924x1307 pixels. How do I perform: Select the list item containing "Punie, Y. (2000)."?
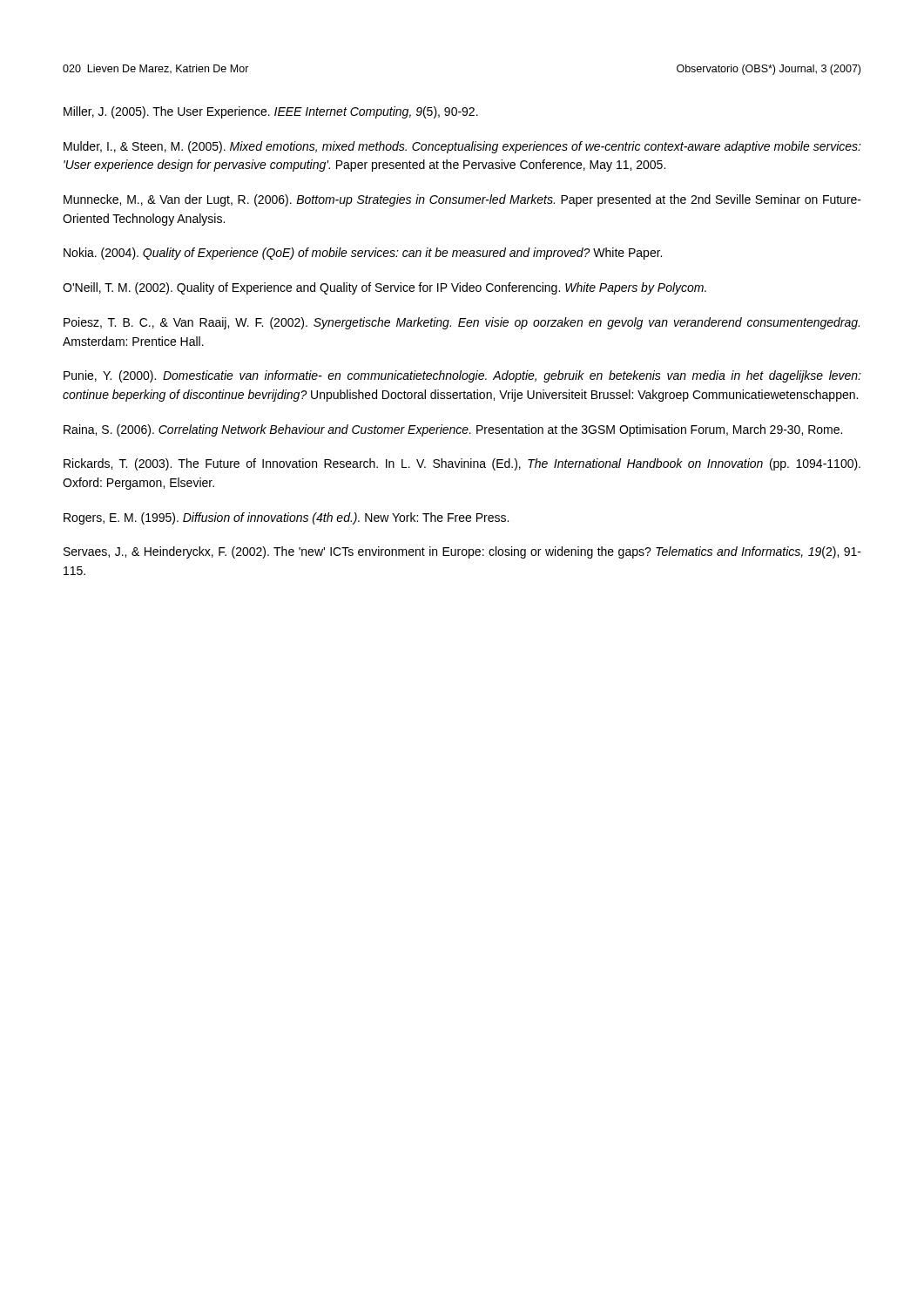462,385
